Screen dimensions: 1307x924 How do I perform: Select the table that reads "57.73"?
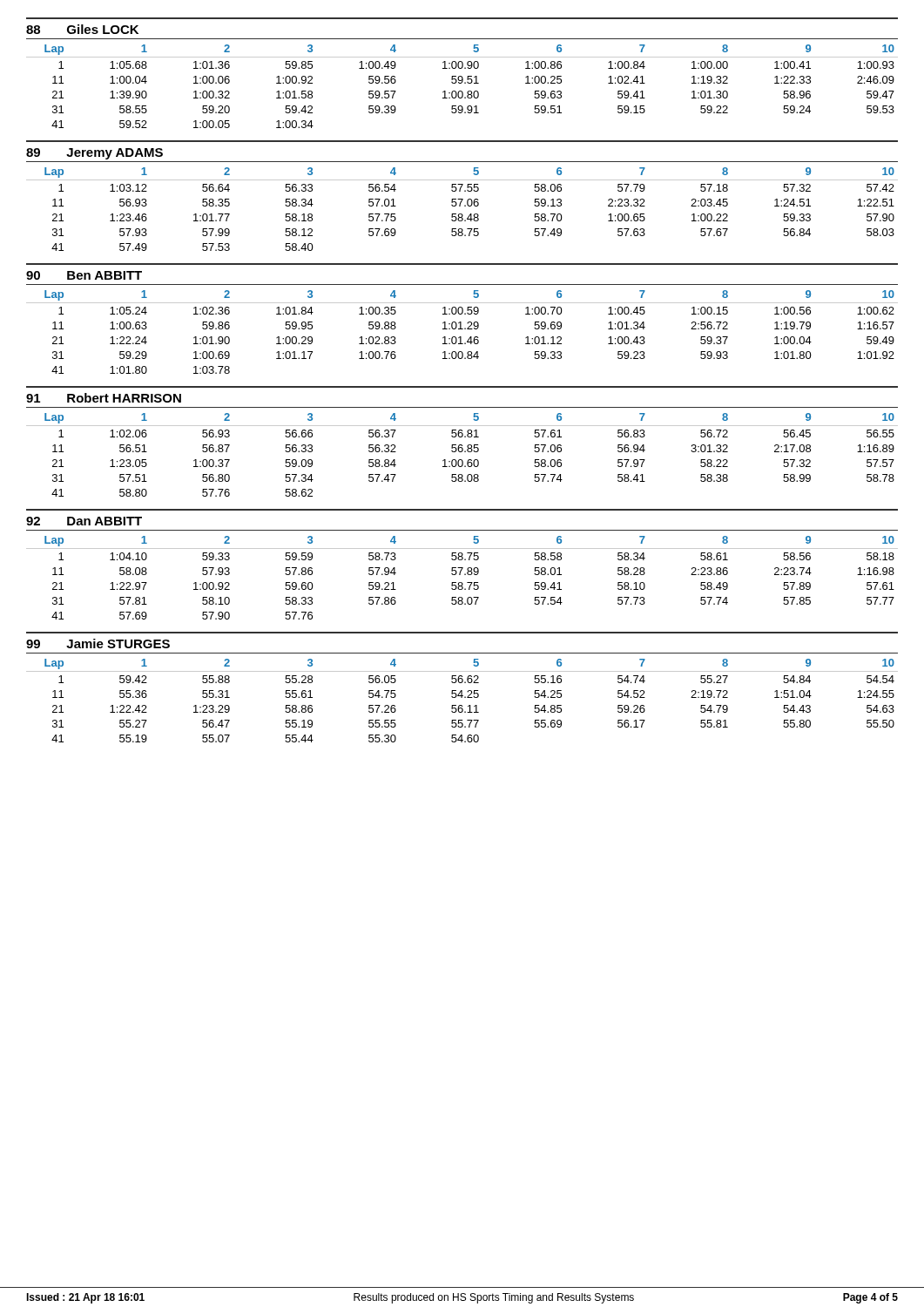pyautogui.click(x=462, y=578)
